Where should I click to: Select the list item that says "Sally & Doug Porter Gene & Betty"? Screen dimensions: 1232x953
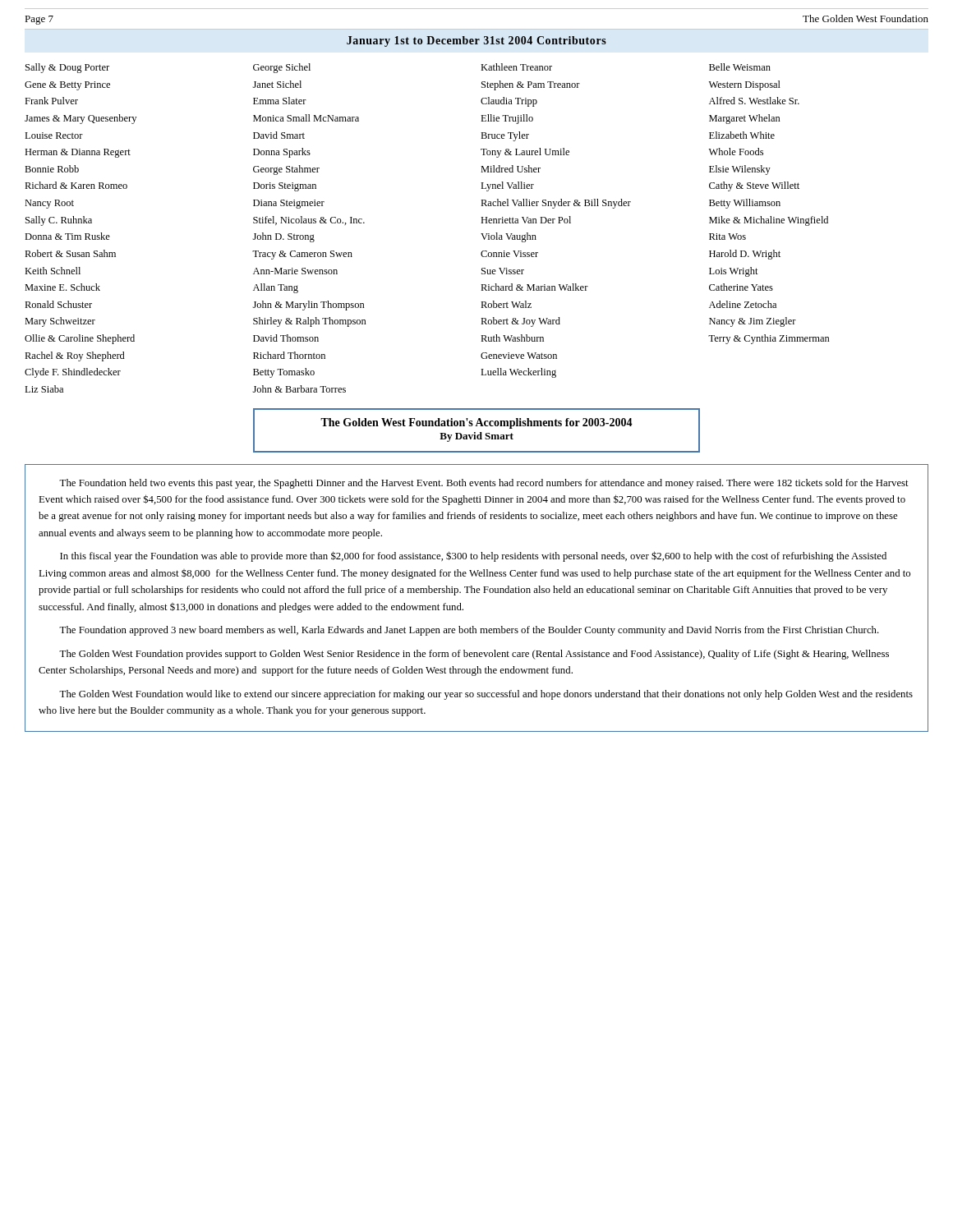[x=67, y=68]
